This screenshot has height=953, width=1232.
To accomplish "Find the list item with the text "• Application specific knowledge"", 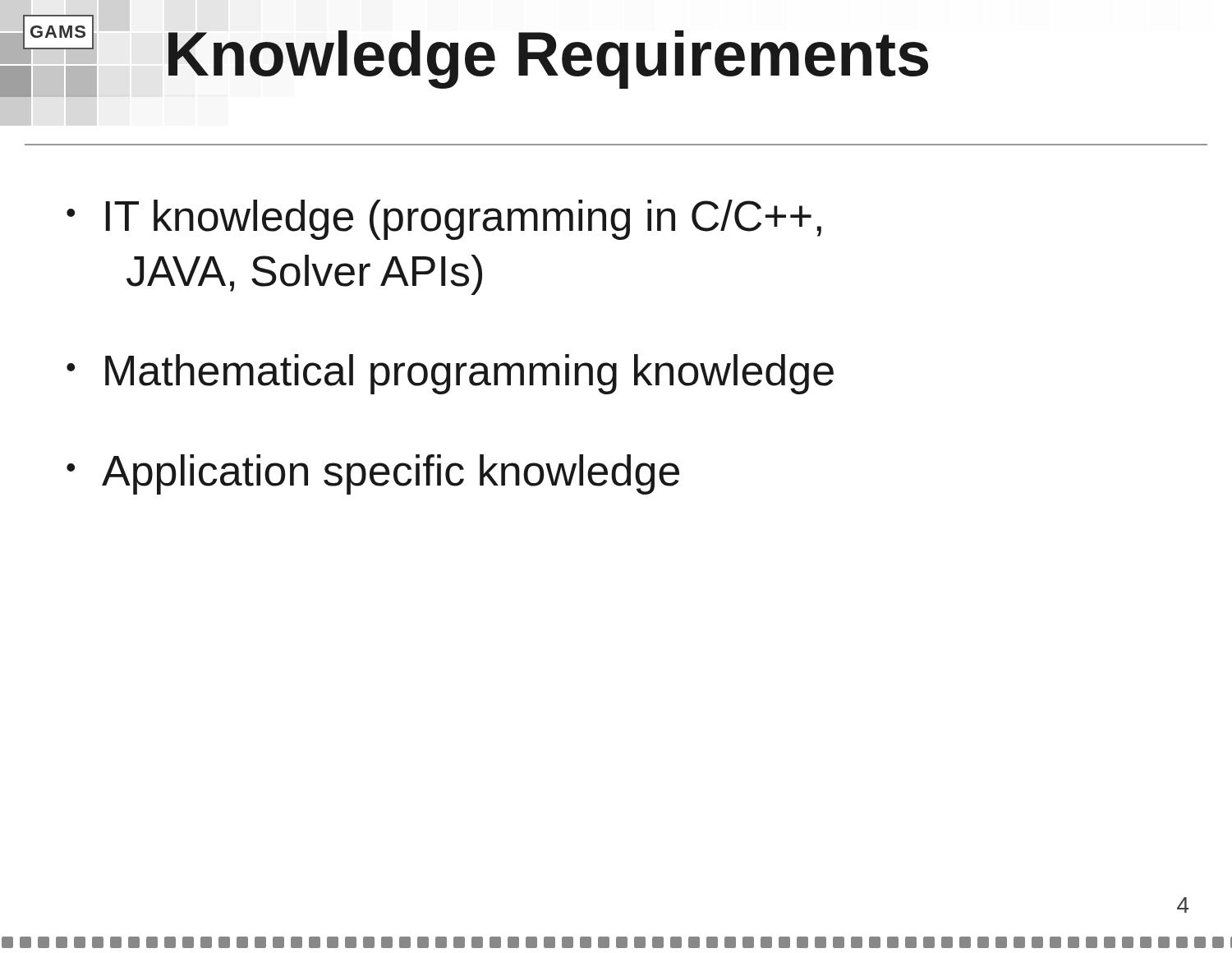I will click(x=373, y=471).
